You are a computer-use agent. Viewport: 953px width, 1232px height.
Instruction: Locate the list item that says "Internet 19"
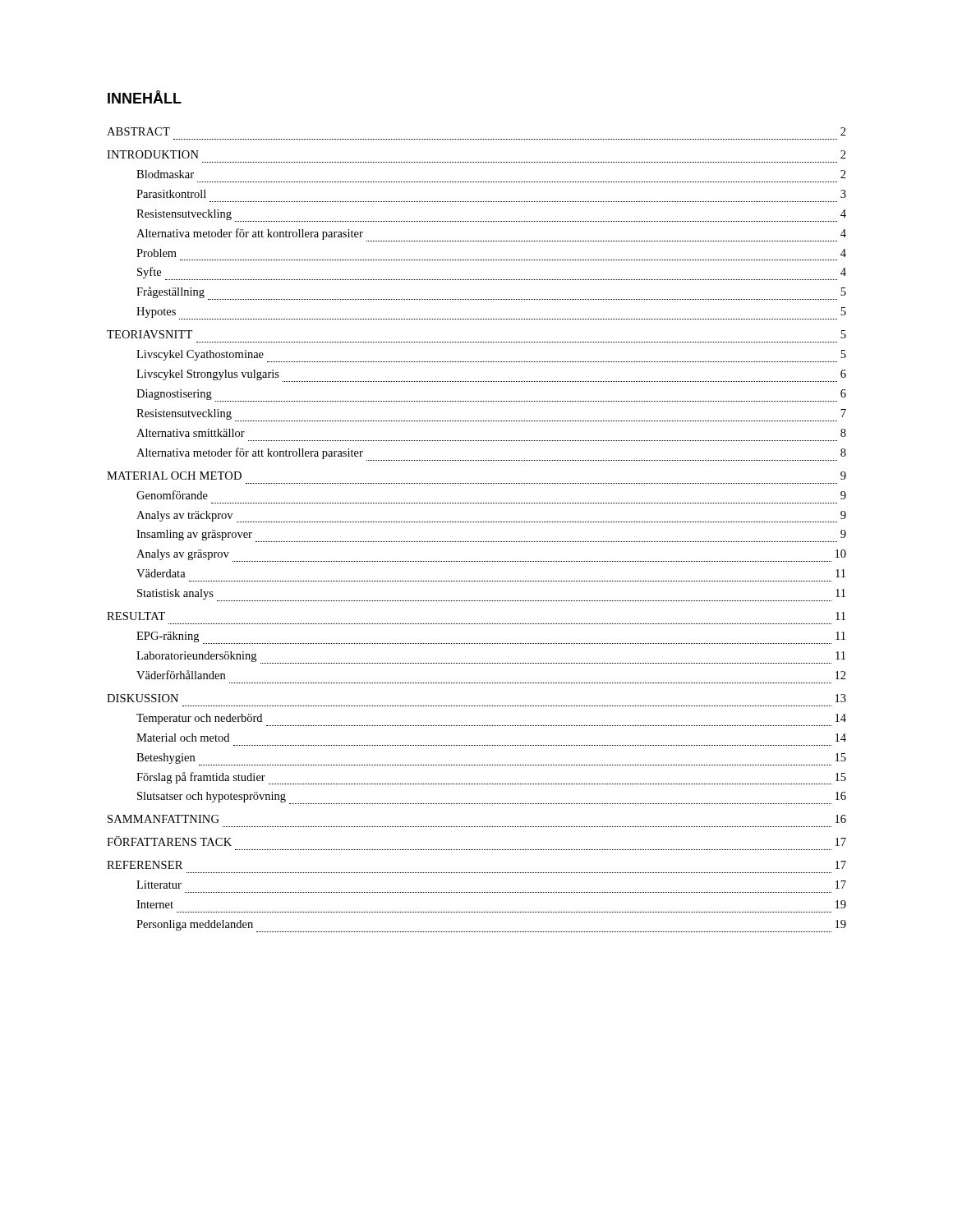click(476, 905)
